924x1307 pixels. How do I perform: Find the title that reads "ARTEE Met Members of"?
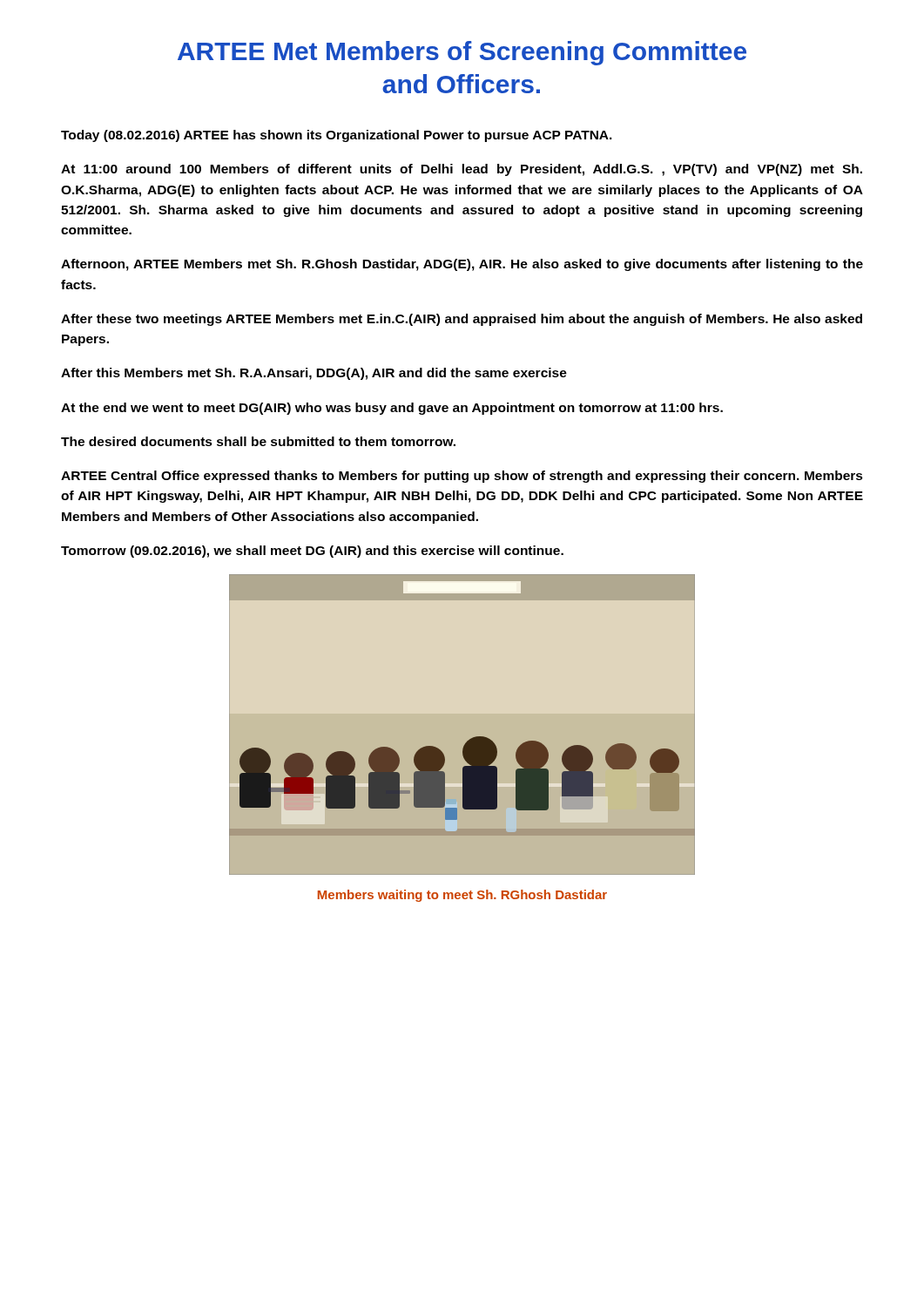point(462,67)
